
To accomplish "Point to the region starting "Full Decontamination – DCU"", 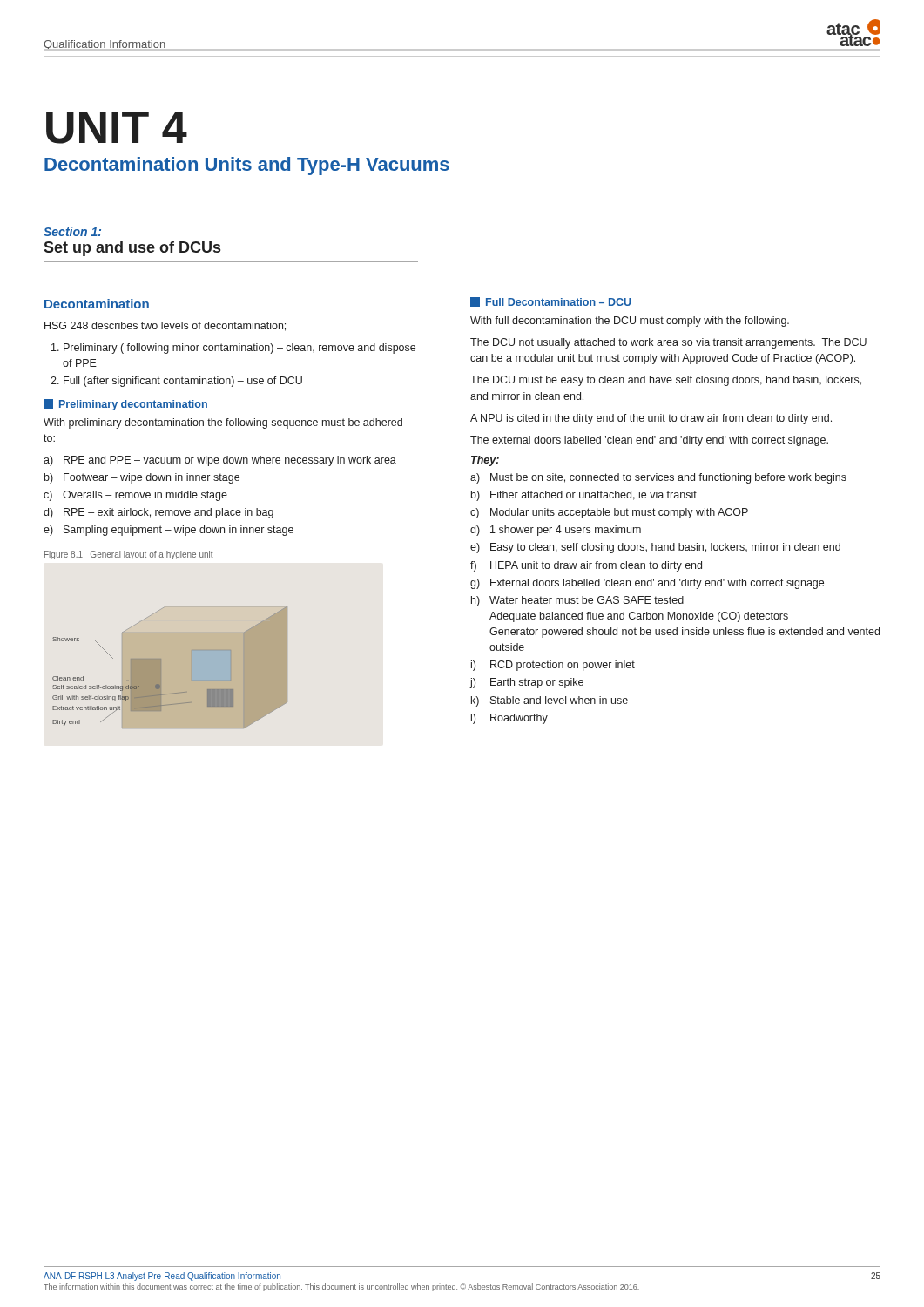I will pyautogui.click(x=551, y=302).
